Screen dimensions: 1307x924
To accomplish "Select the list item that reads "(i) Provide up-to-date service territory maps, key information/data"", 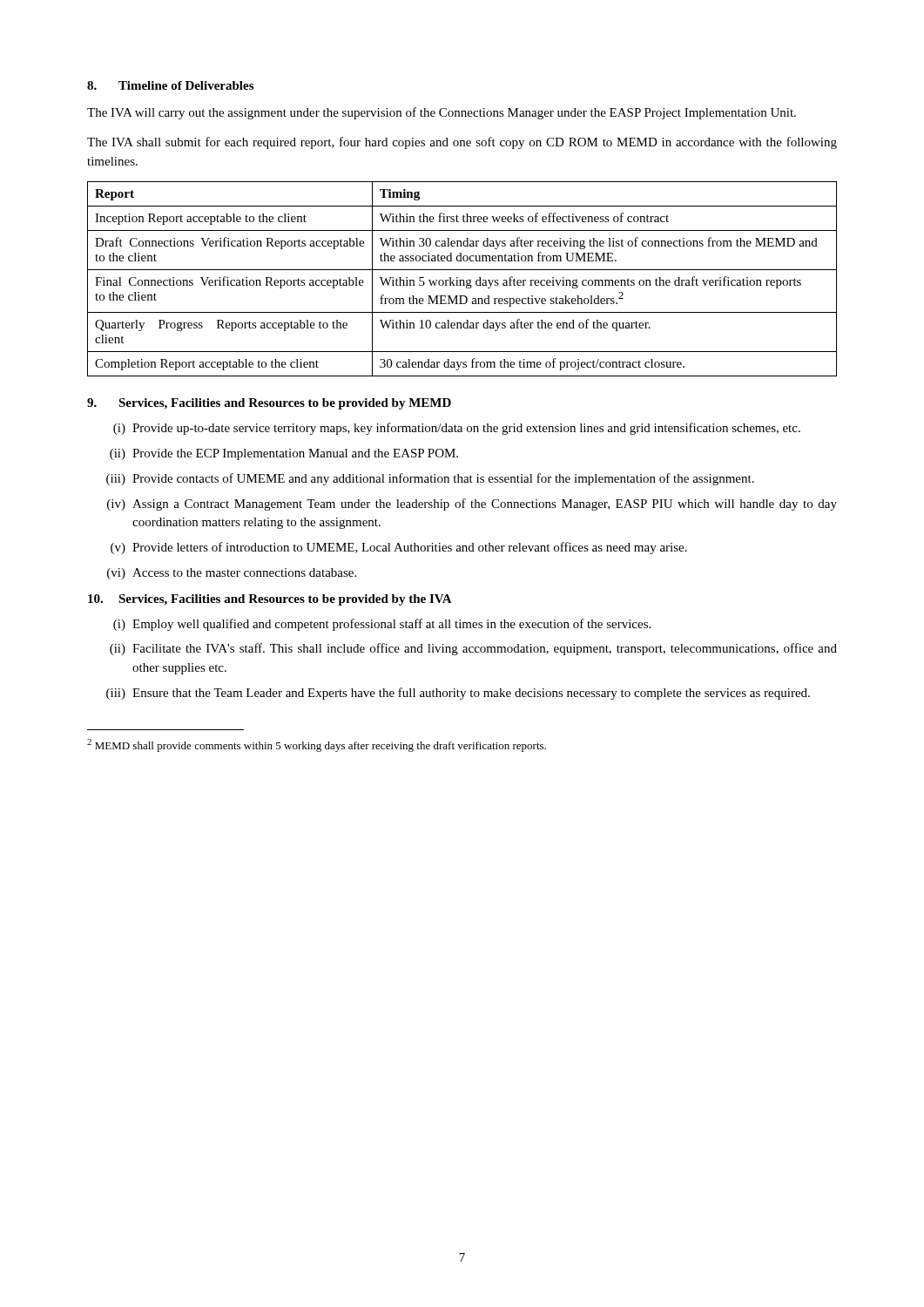I will click(x=462, y=429).
